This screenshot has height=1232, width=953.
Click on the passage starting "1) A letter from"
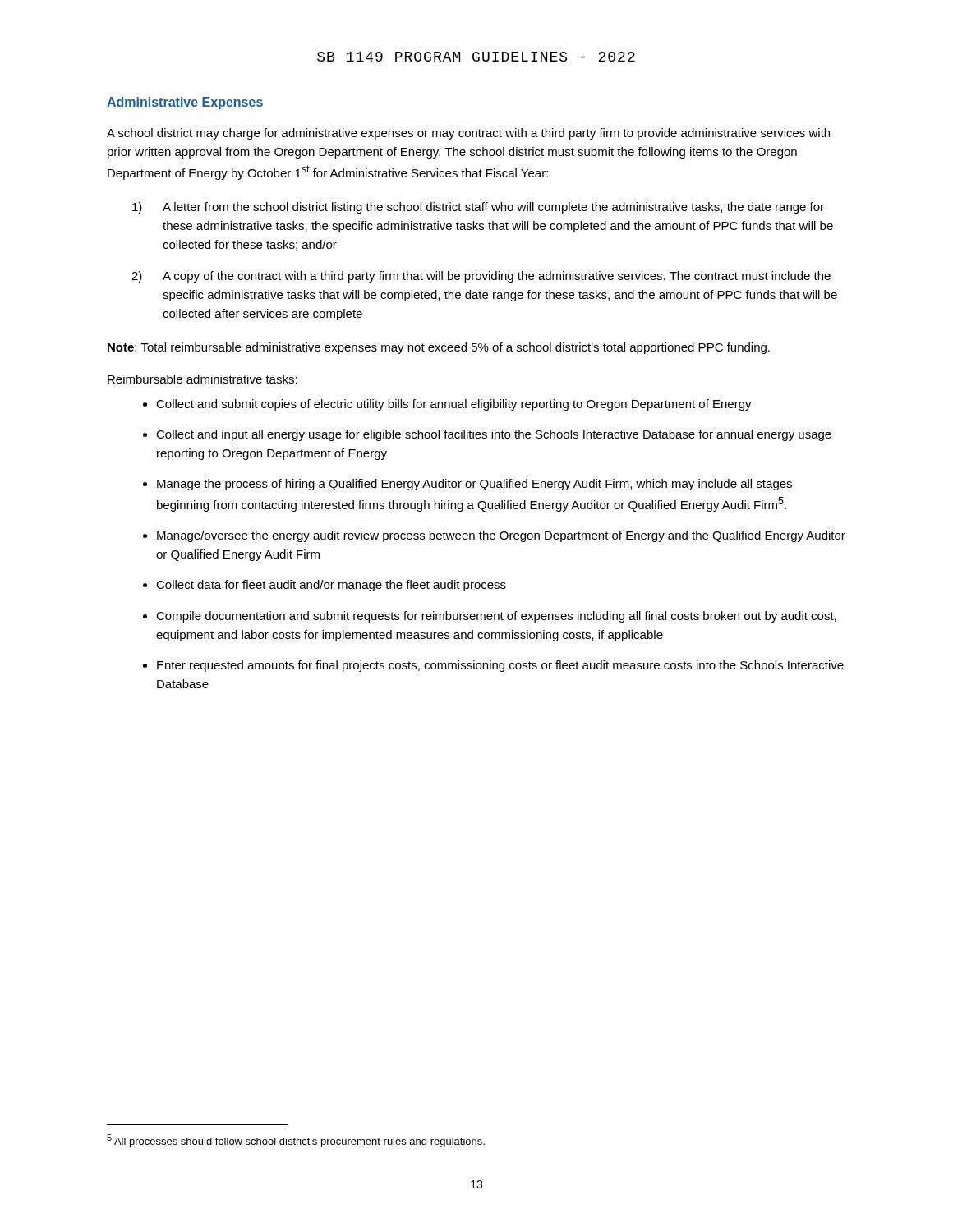(495, 224)
